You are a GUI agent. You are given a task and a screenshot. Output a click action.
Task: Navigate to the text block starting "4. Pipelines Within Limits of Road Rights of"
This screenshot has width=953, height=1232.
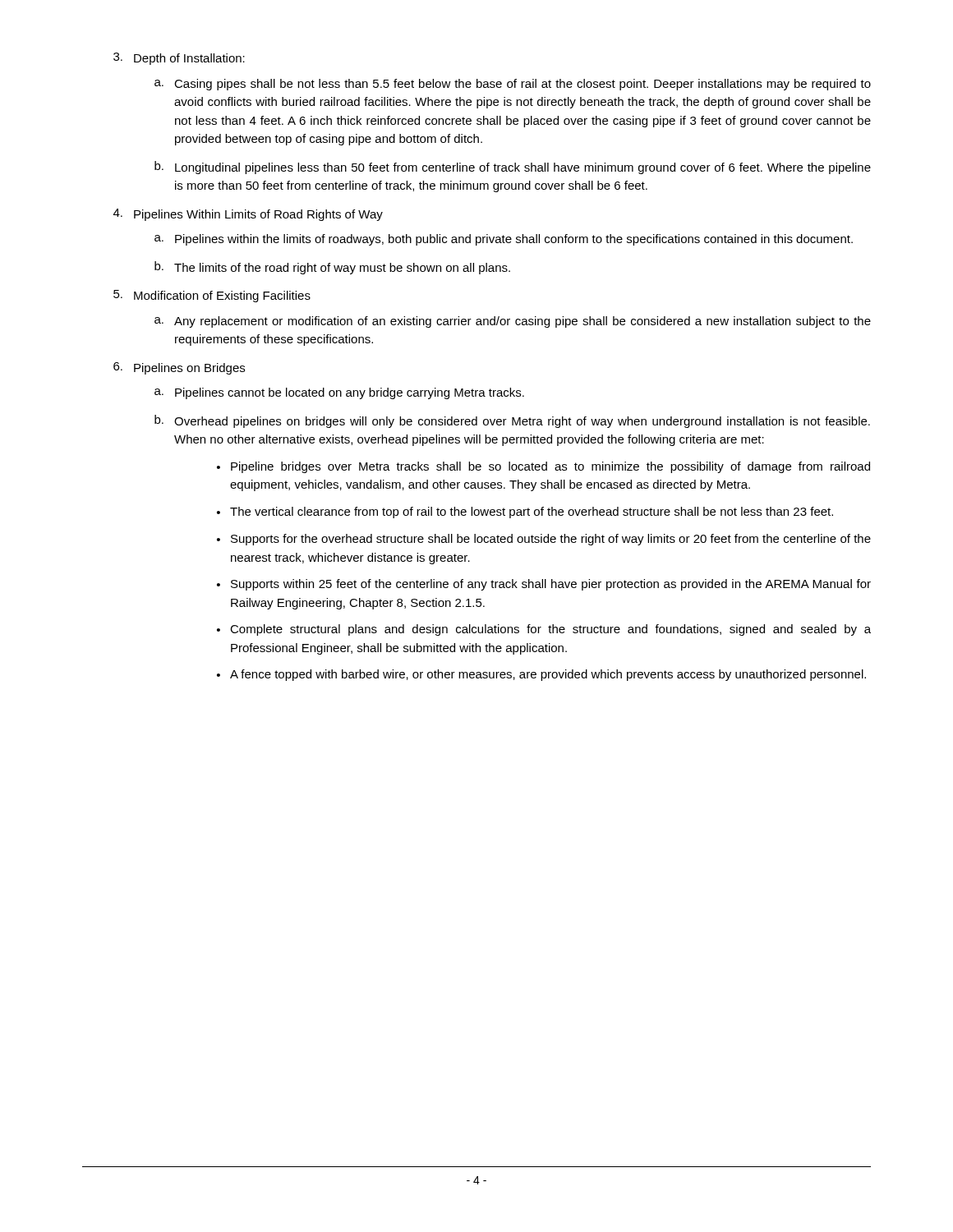coord(248,215)
